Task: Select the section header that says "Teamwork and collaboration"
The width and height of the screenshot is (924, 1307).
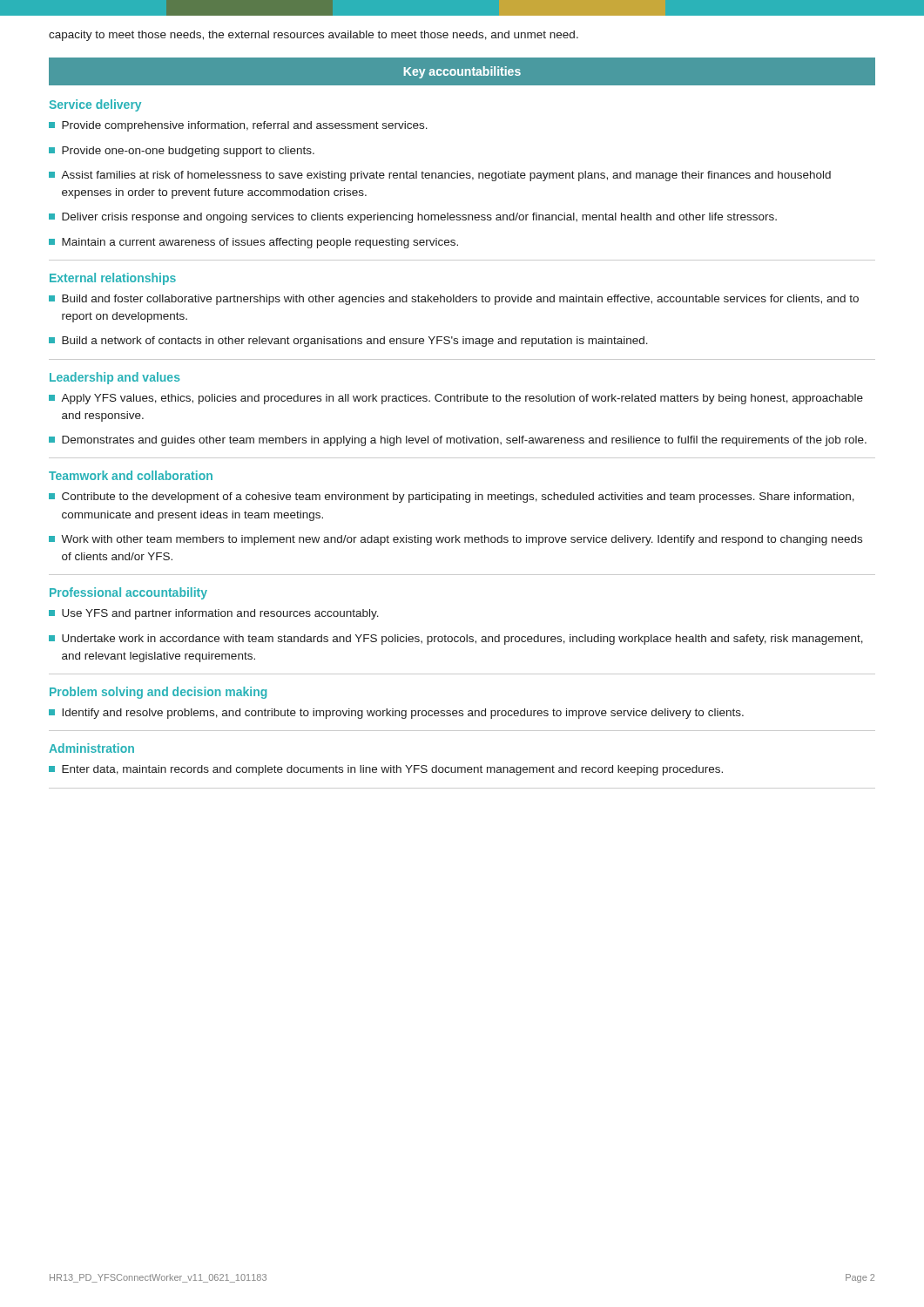Action: (131, 476)
